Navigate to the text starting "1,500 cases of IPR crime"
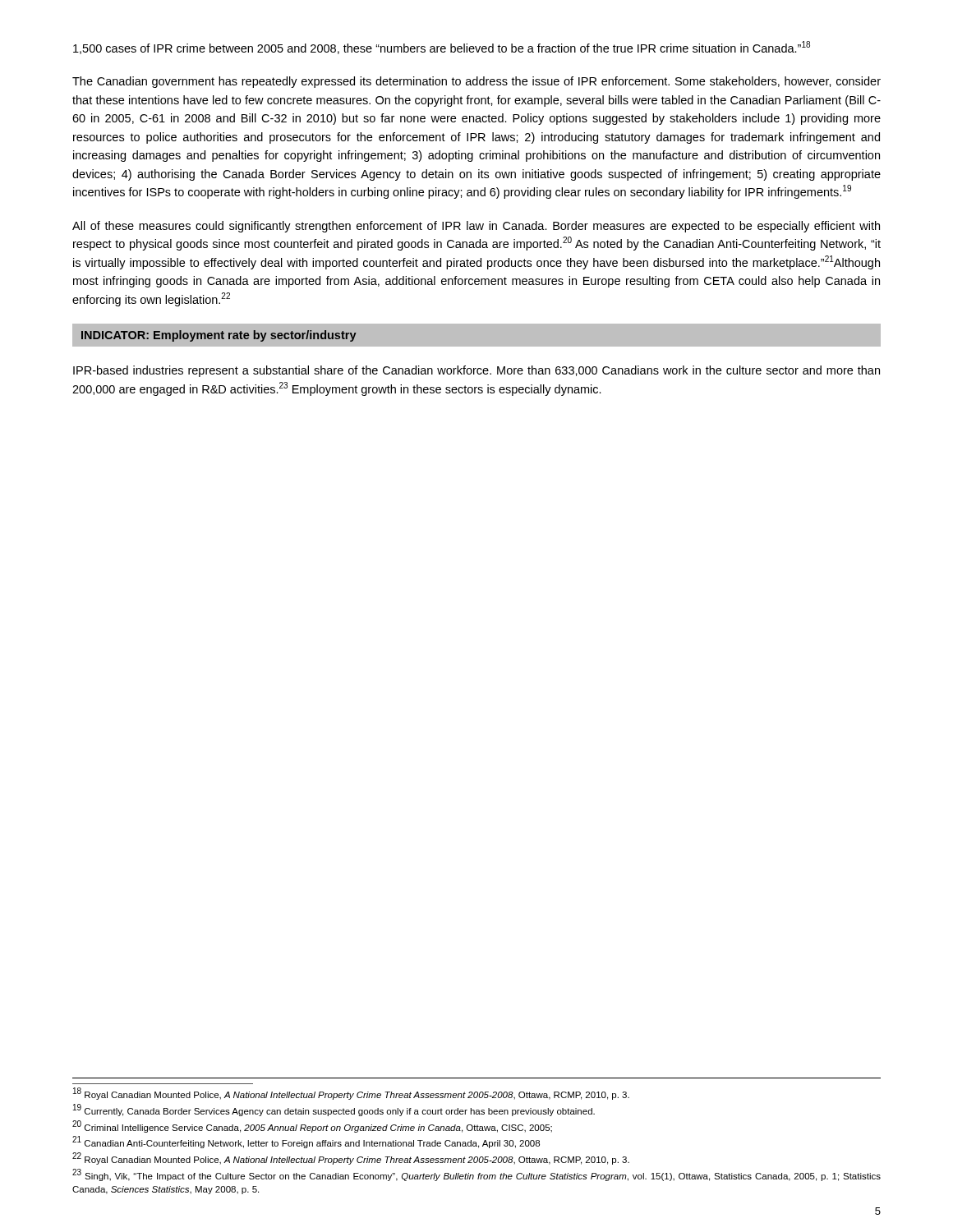This screenshot has height=1232, width=953. (x=441, y=48)
